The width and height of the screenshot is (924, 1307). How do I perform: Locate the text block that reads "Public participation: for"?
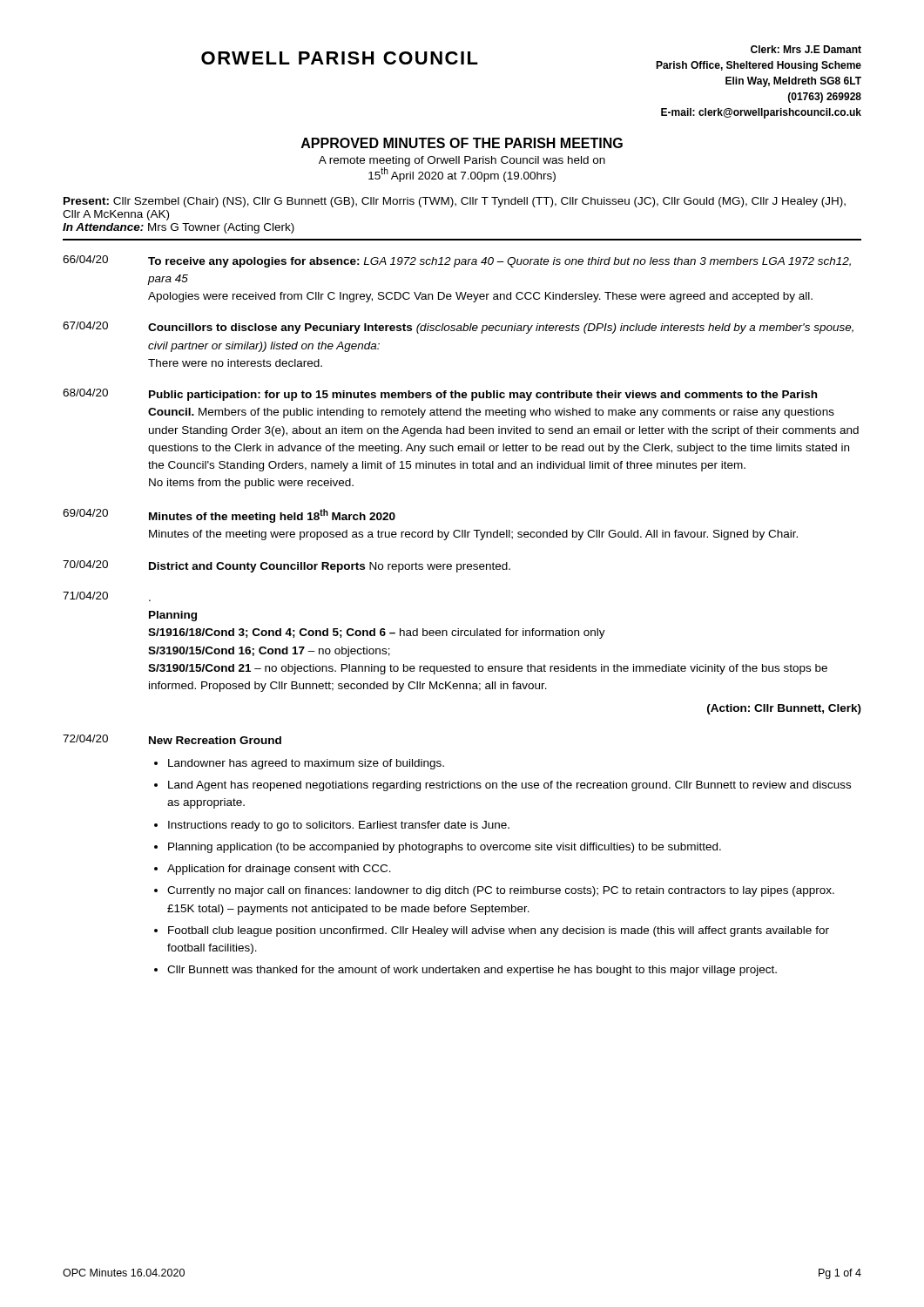point(504,438)
